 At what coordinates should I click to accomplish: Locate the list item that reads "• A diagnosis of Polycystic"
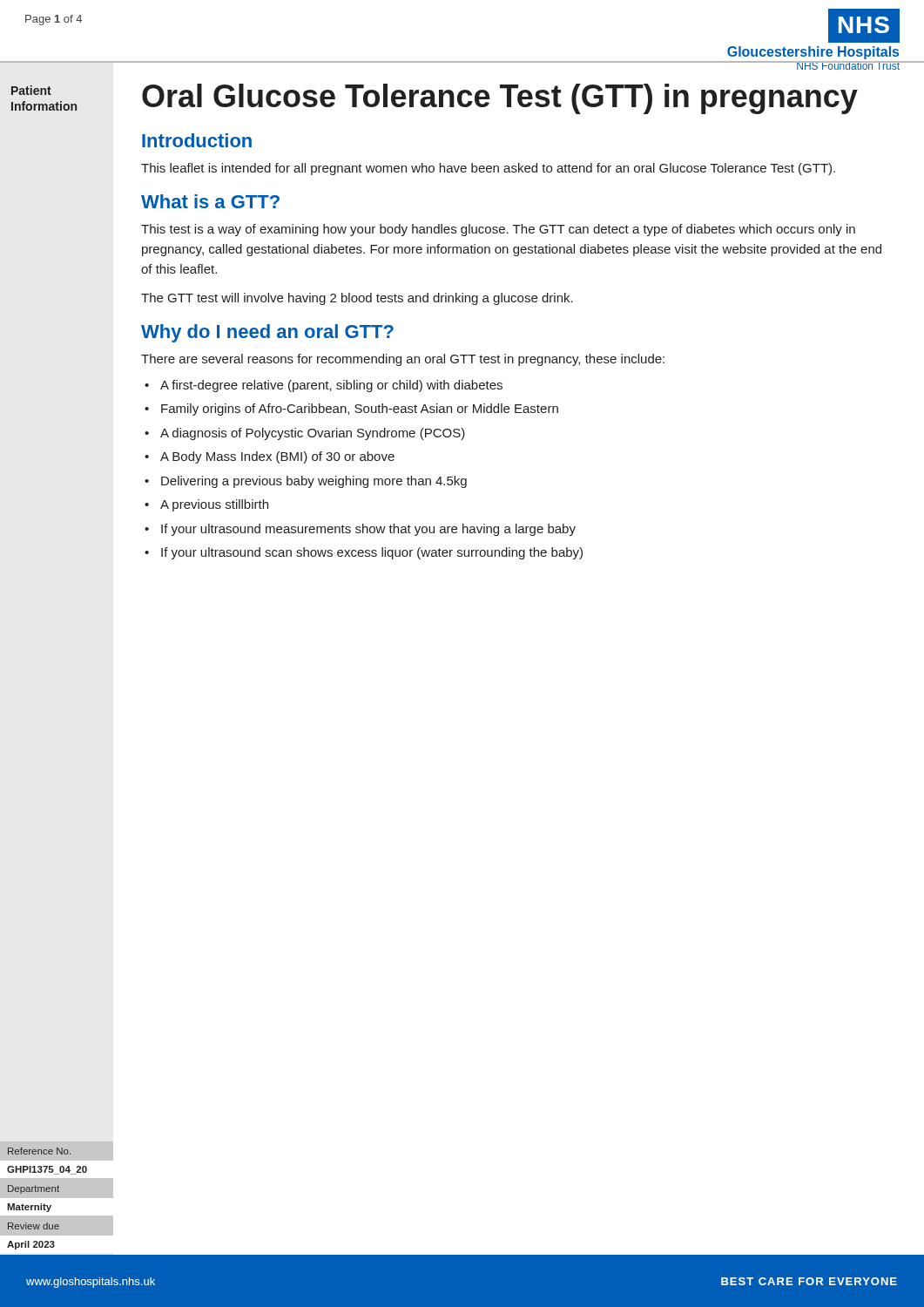point(305,433)
